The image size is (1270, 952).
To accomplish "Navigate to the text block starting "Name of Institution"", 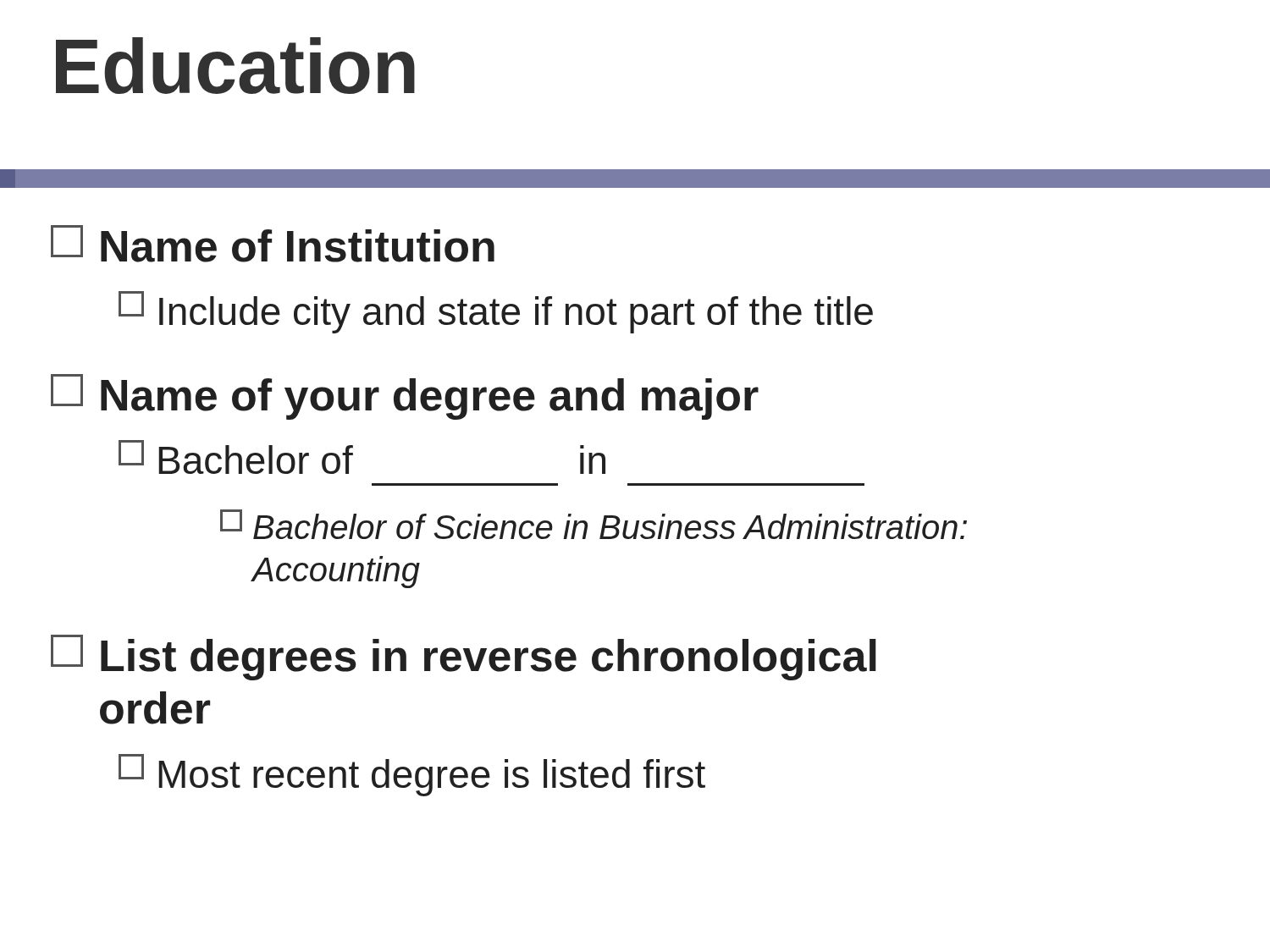I will [x=274, y=246].
